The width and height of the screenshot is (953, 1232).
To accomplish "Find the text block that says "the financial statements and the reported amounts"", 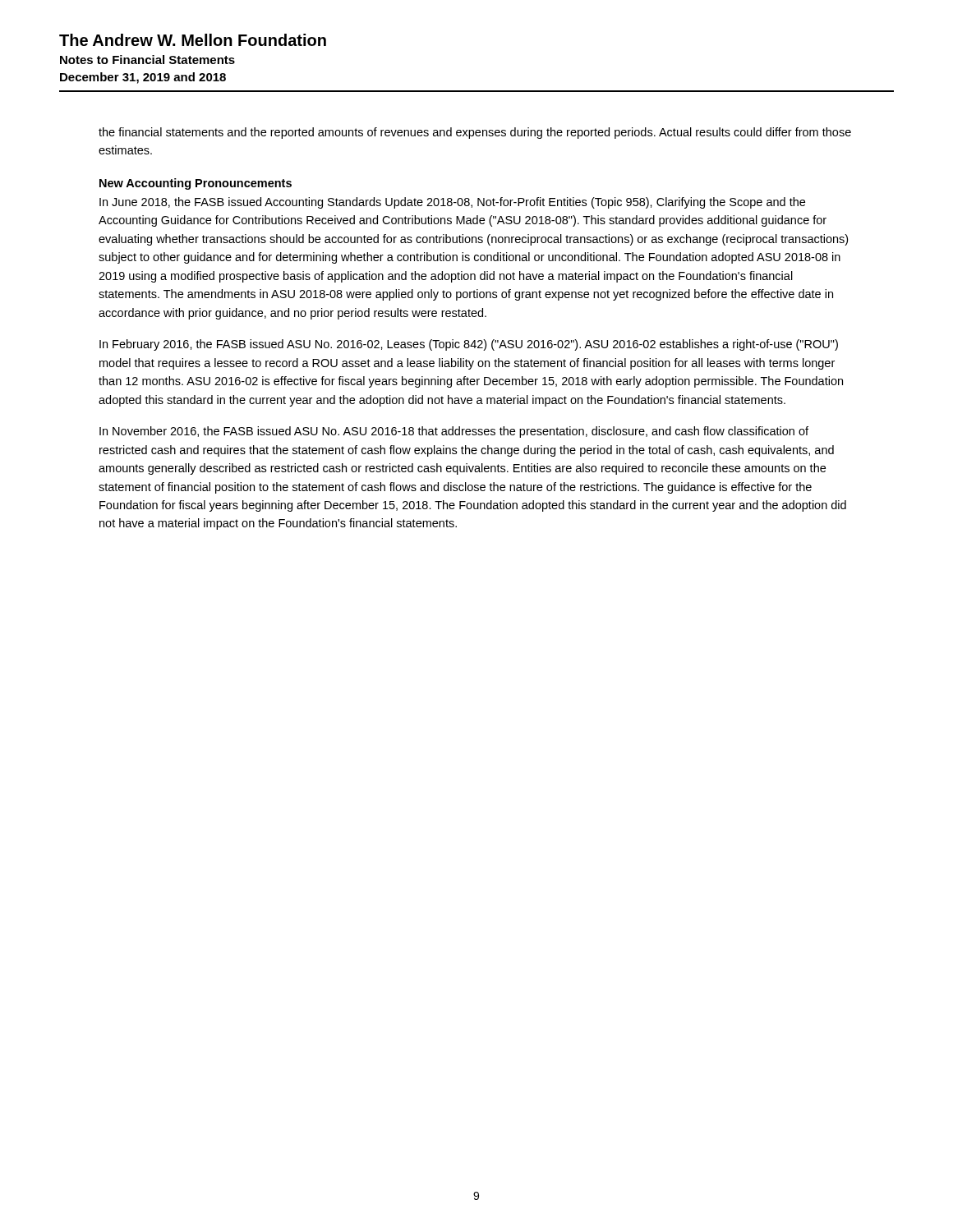I will [475, 141].
